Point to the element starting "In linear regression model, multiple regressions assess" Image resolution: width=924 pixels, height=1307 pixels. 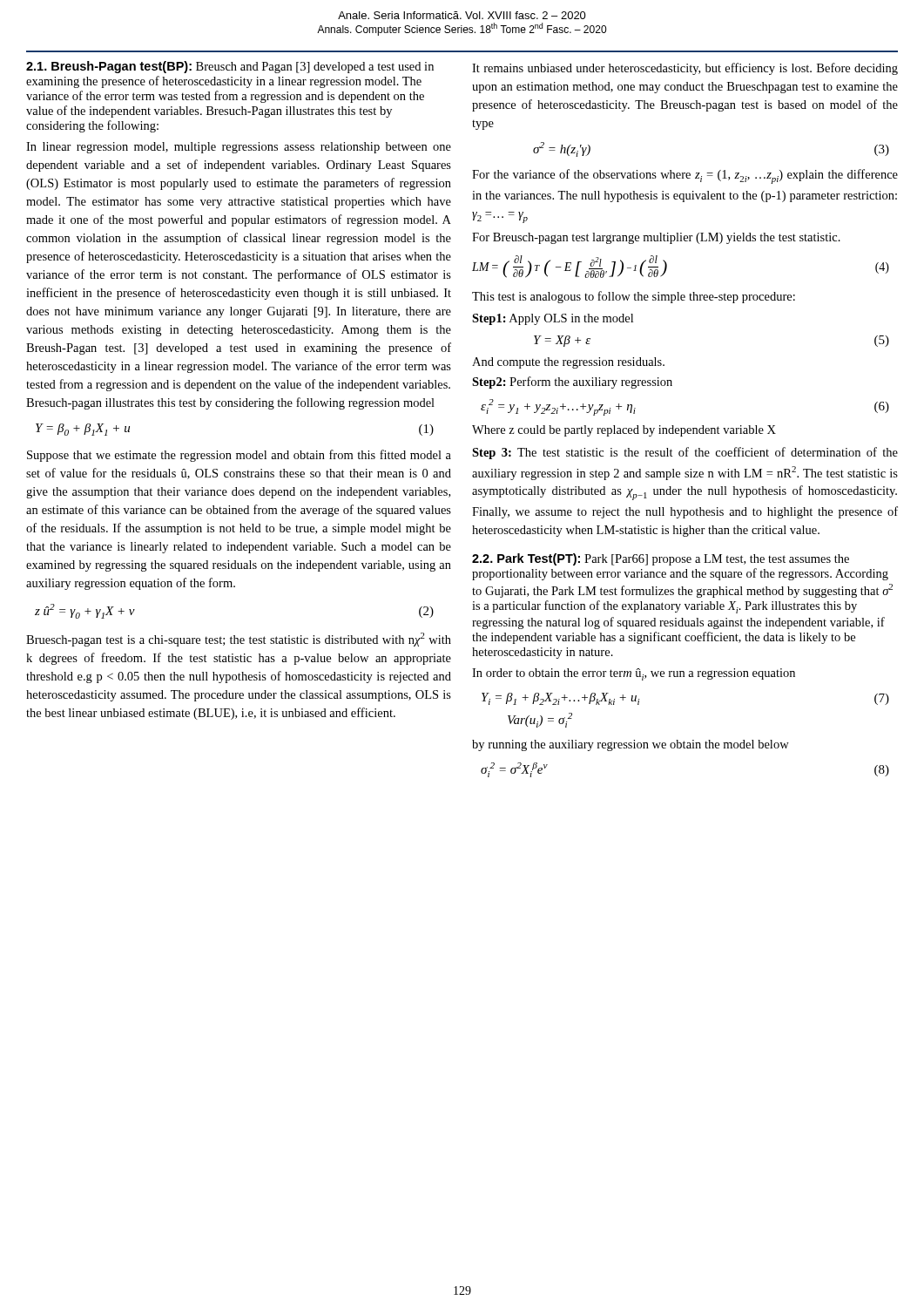(x=239, y=275)
